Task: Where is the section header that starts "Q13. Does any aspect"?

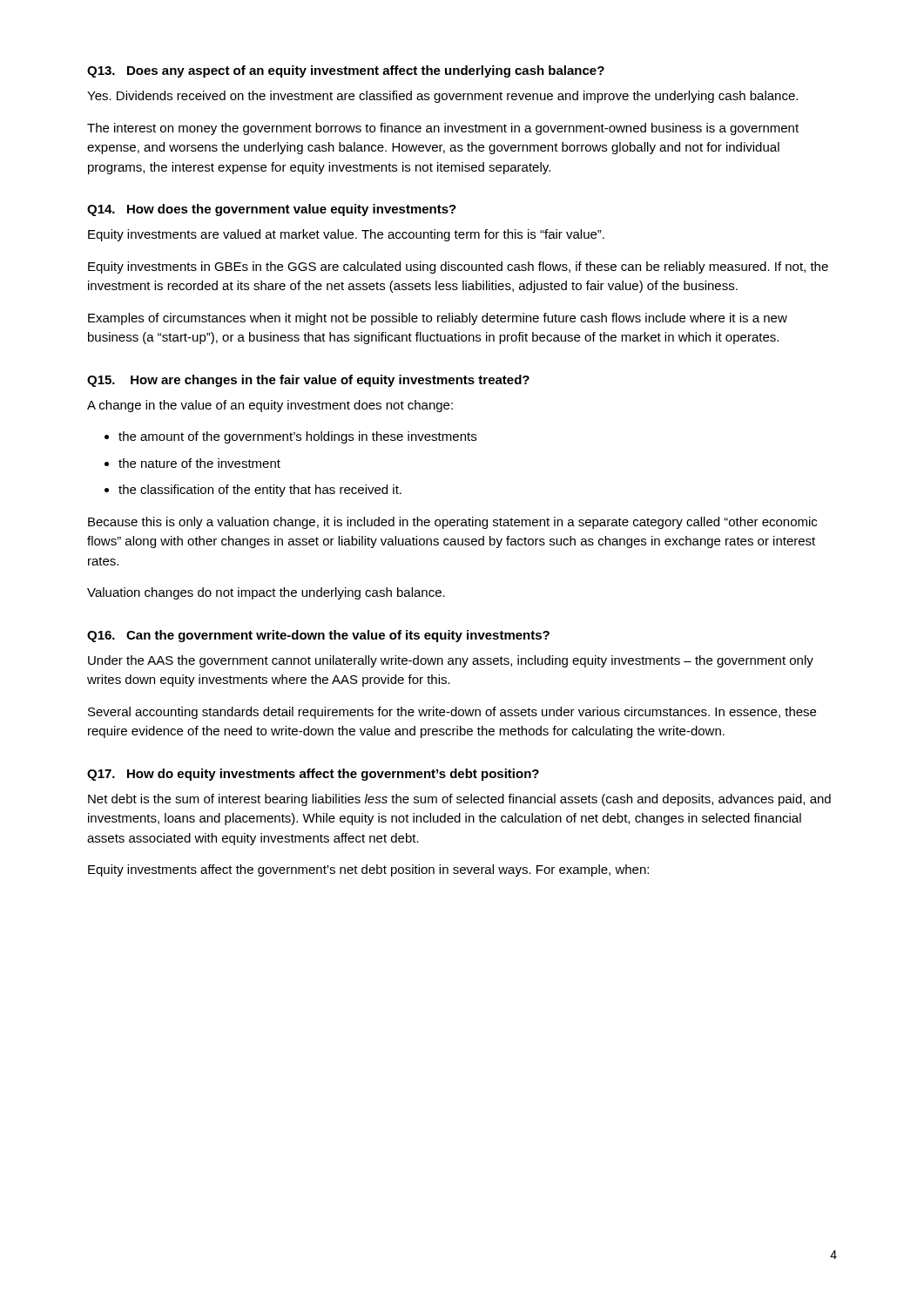Action: point(346,70)
